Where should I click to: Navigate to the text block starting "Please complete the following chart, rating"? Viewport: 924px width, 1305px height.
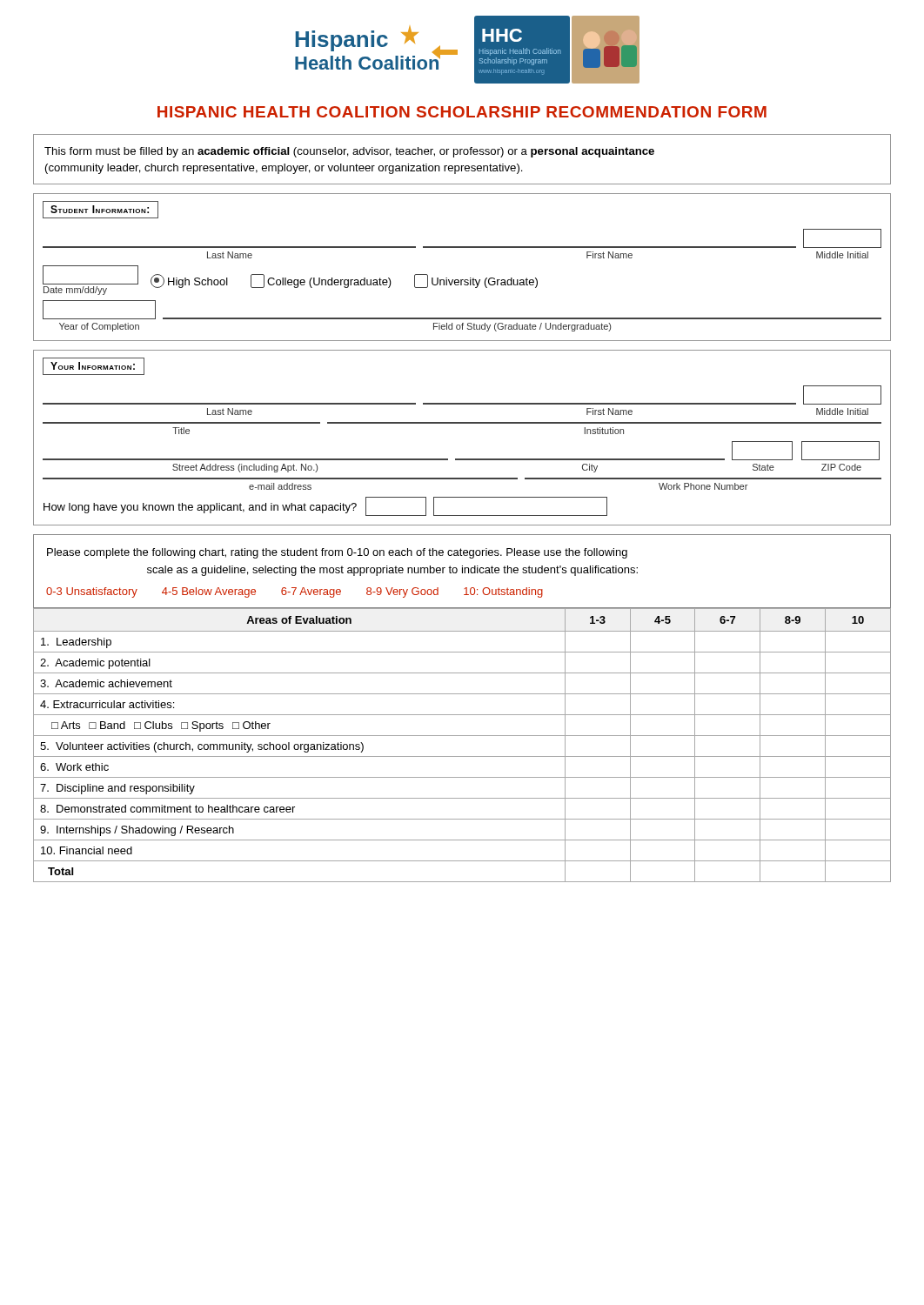[462, 573]
